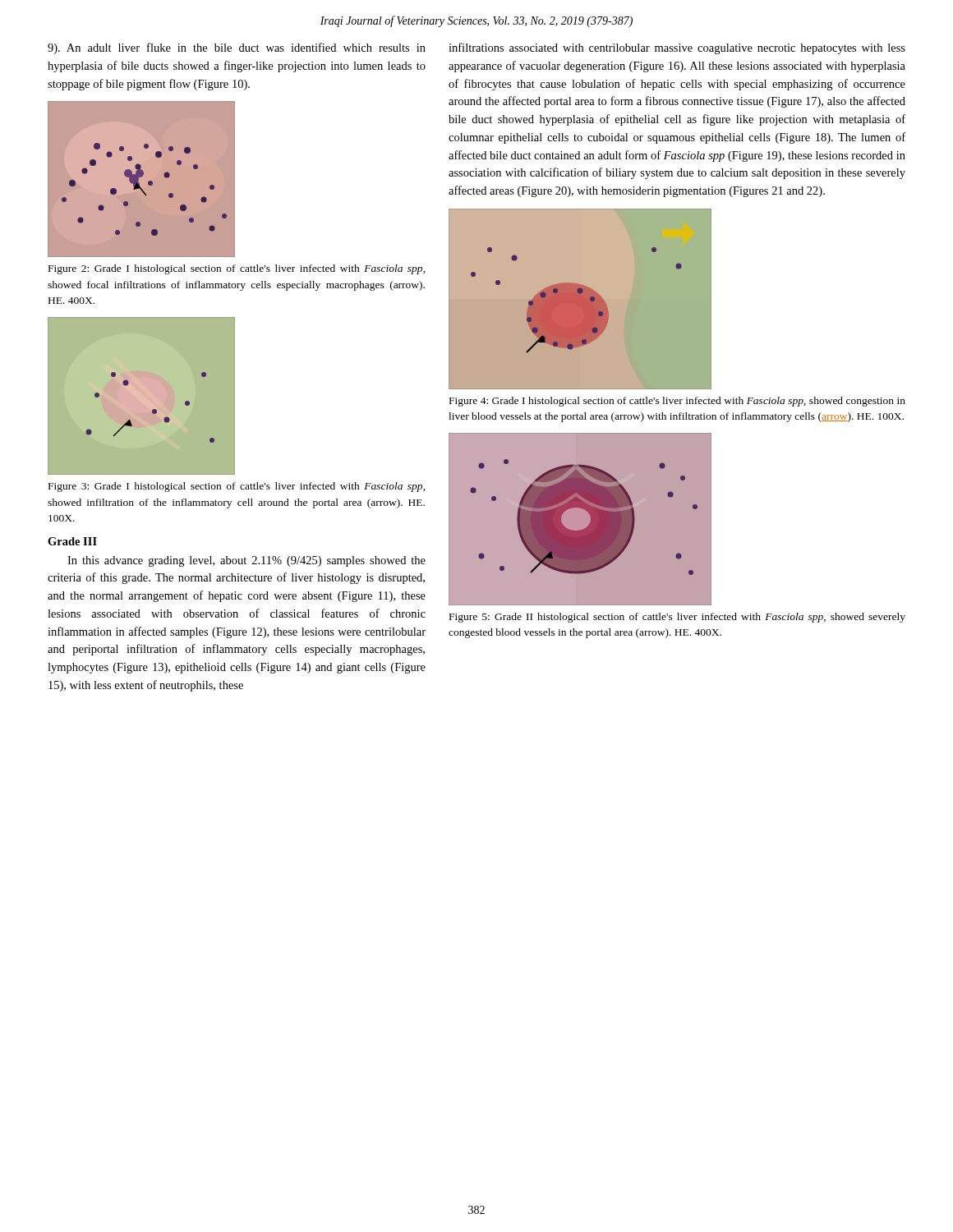Click on the text block with the text "In this advance grading level, about 2.11%"
The width and height of the screenshot is (953, 1232).
pos(237,623)
